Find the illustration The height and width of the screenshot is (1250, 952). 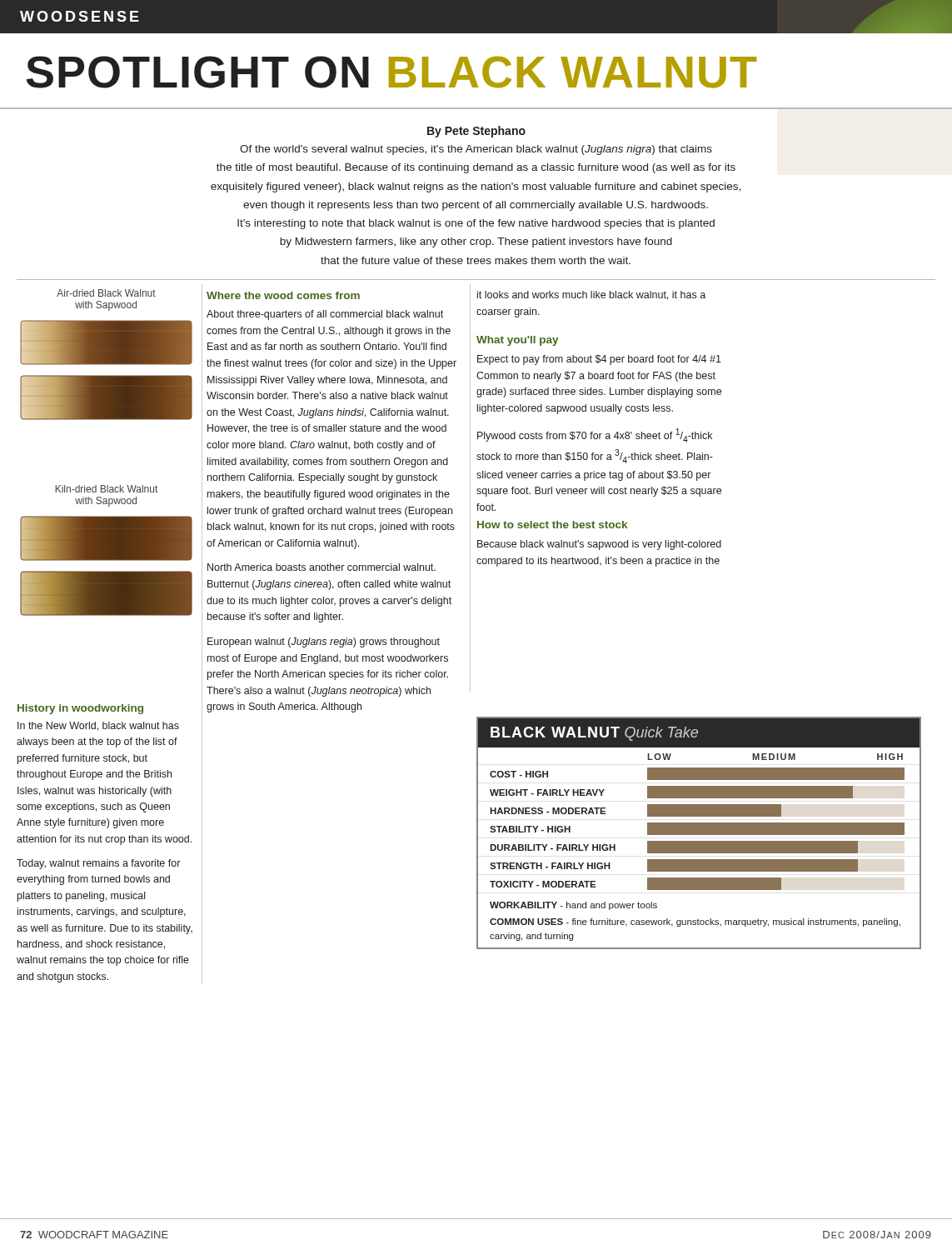pos(865,88)
